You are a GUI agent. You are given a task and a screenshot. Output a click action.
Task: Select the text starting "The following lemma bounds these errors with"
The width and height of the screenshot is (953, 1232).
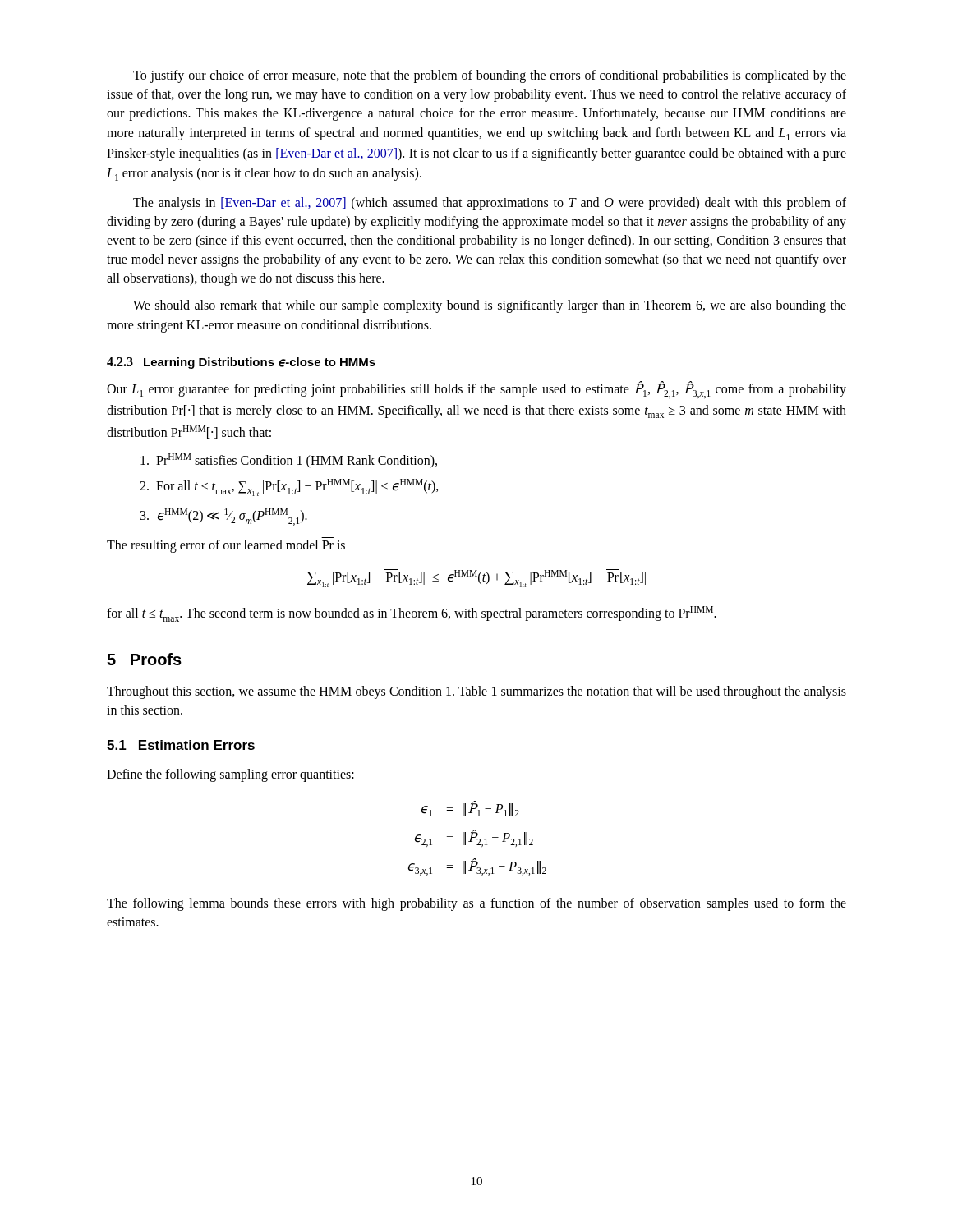click(x=476, y=912)
